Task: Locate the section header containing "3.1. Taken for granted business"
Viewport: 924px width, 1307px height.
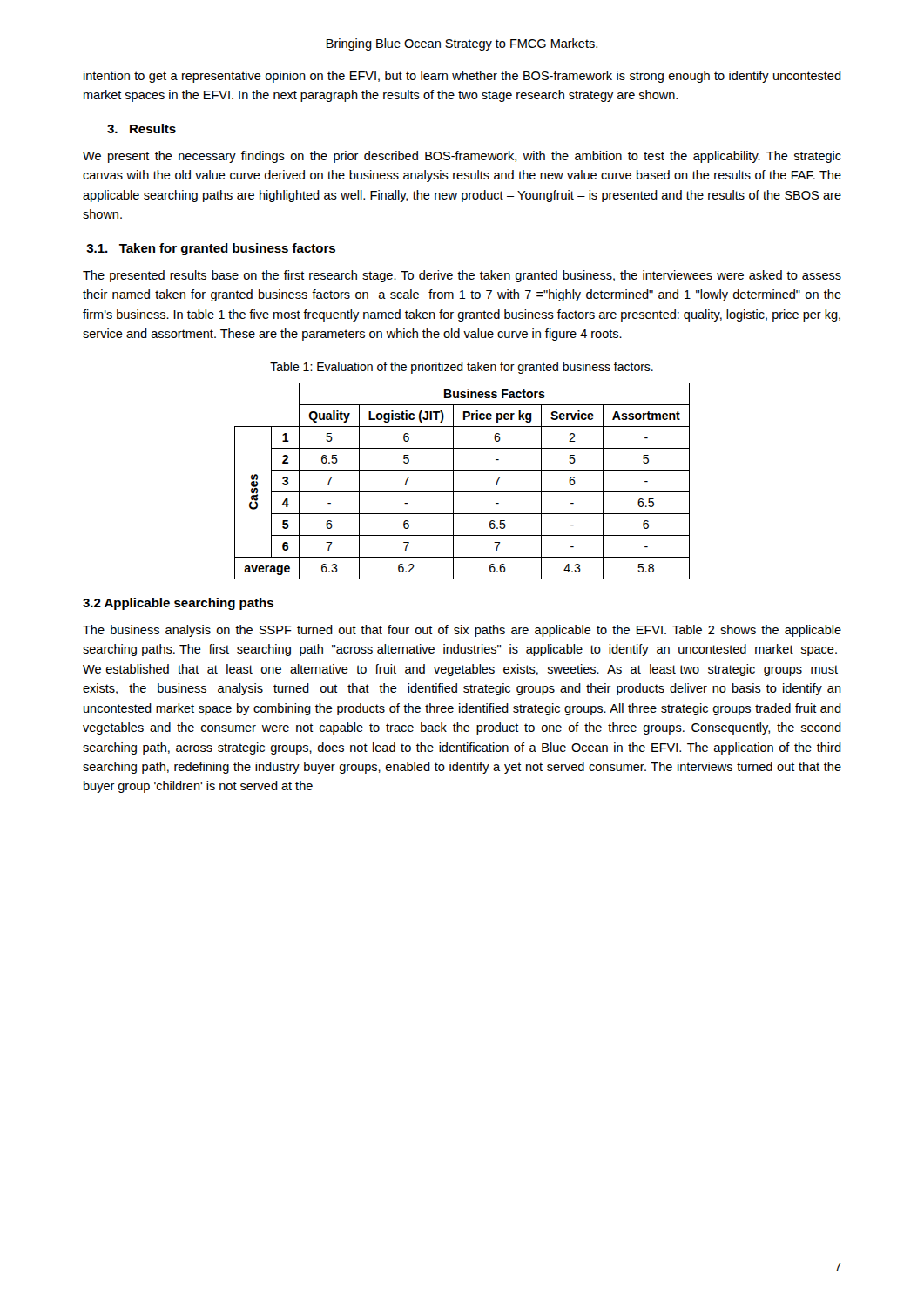Action: click(x=209, y=248)
